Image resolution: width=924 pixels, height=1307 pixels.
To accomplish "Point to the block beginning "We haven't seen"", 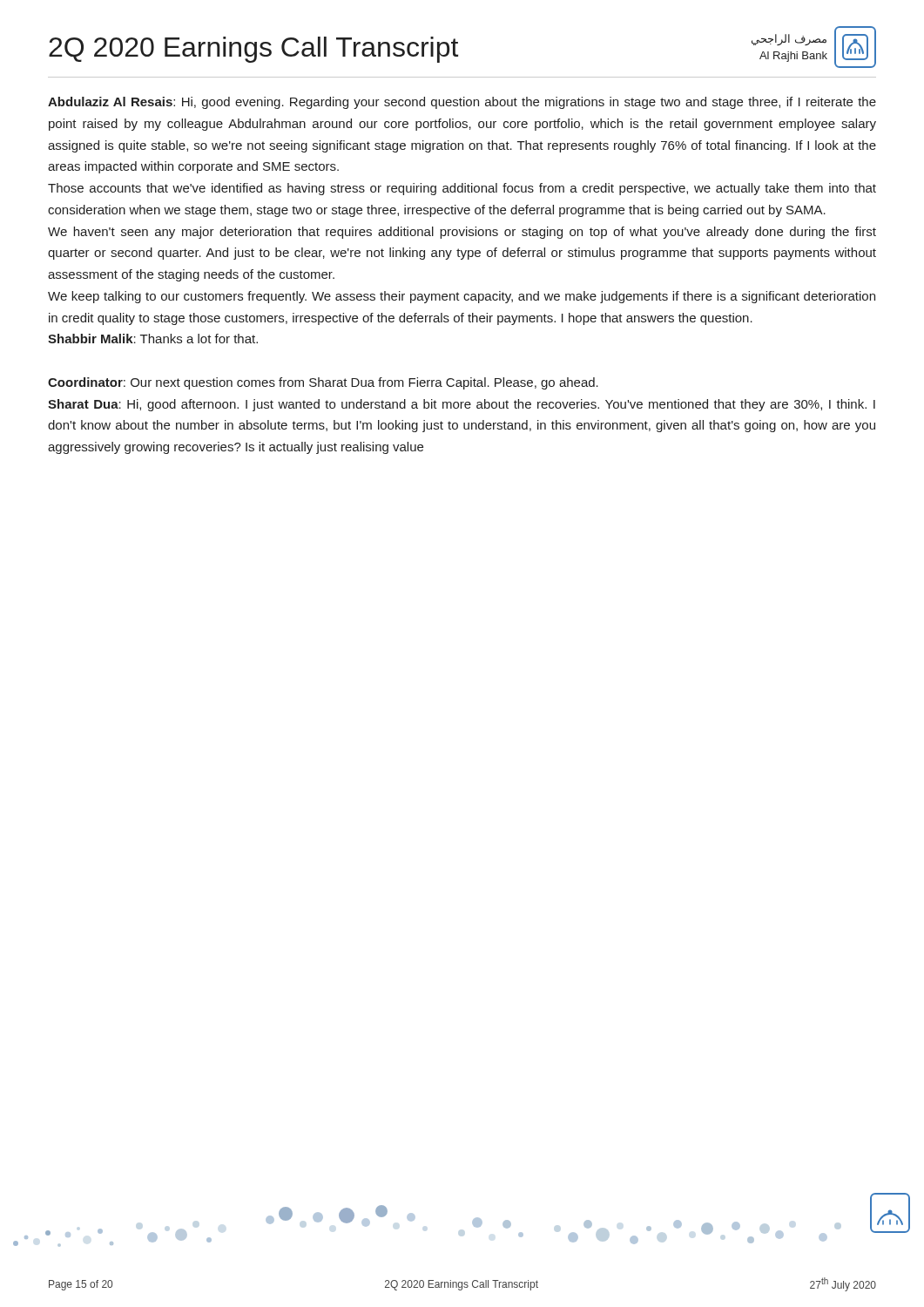I will tap(462, 253).
